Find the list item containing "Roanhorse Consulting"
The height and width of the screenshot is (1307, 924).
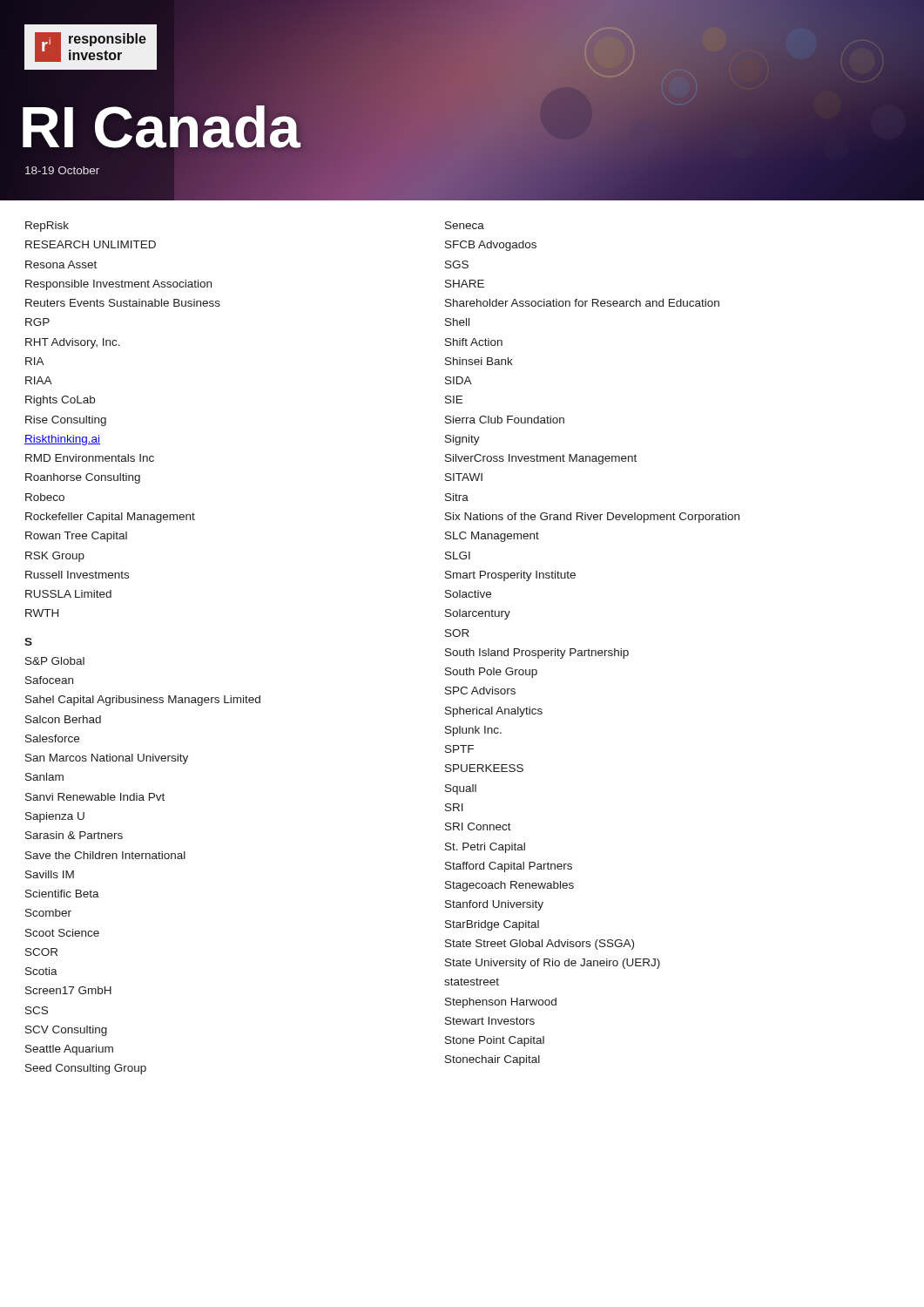(x=83, y=477)
